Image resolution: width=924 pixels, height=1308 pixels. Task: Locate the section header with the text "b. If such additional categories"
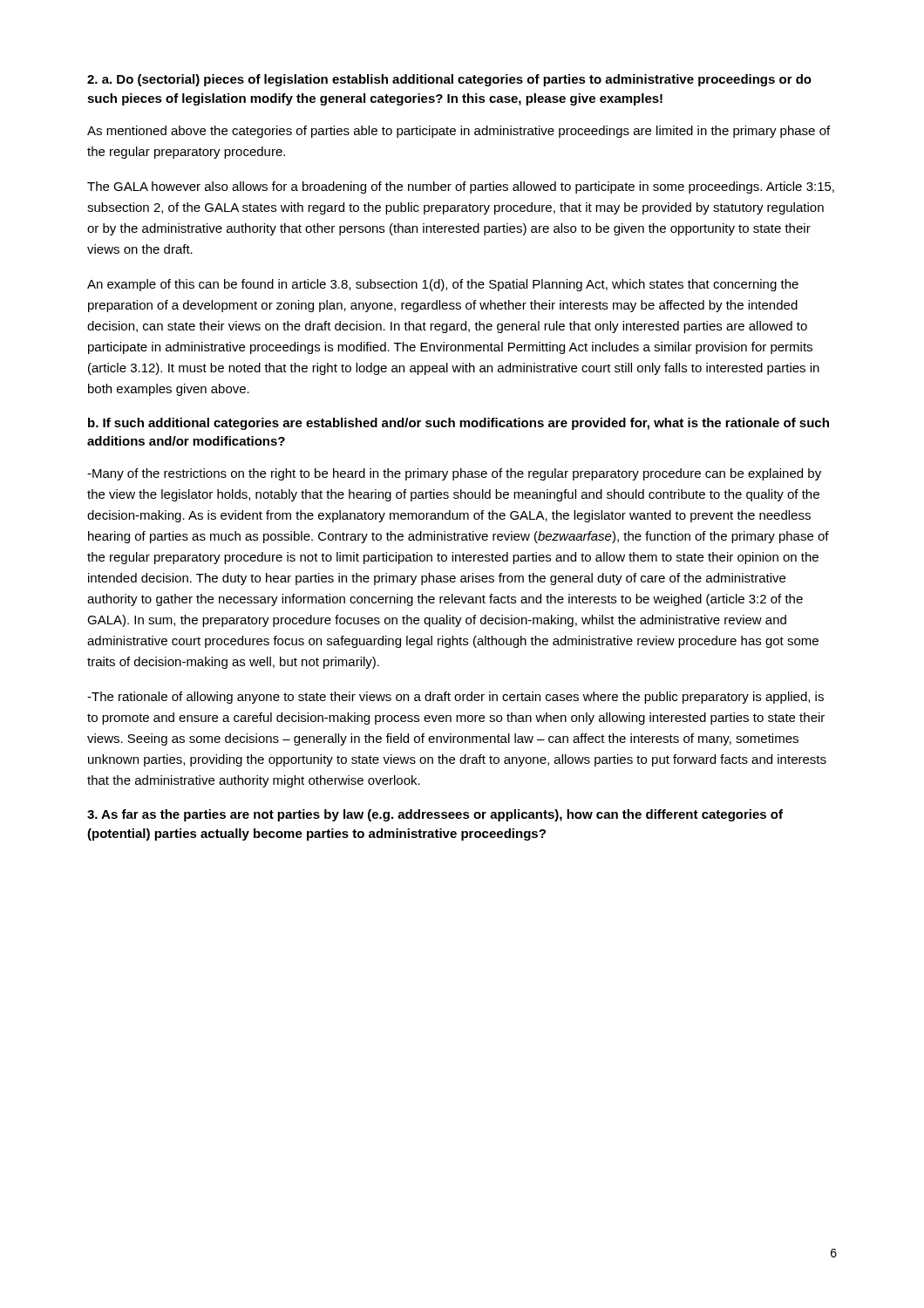(458, 432)
